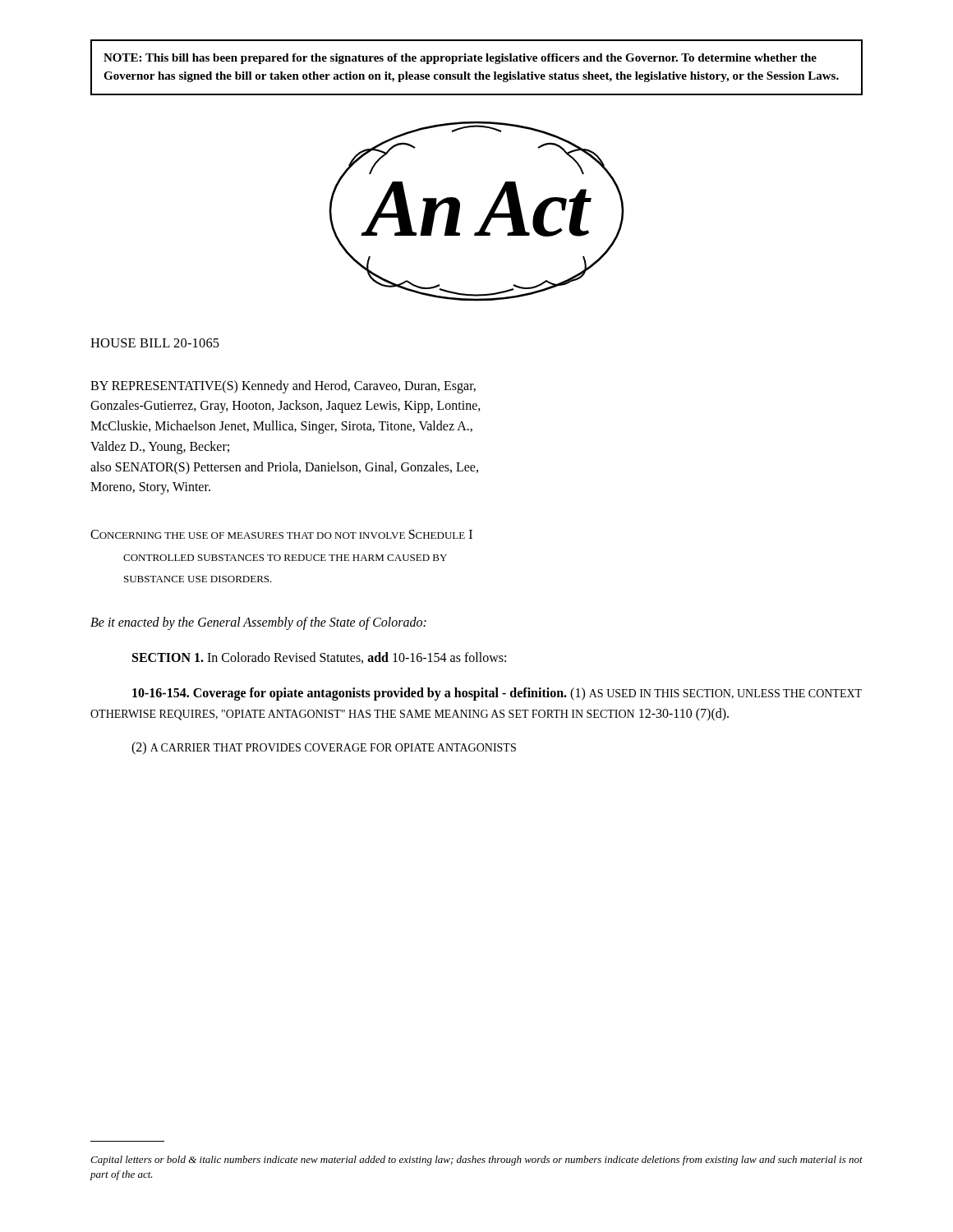Screen dimensions: 1232x953
Task: Click on the text starting "SECTION 1. In Colorado Revised Statutes, add"
Action: [319, 658]
